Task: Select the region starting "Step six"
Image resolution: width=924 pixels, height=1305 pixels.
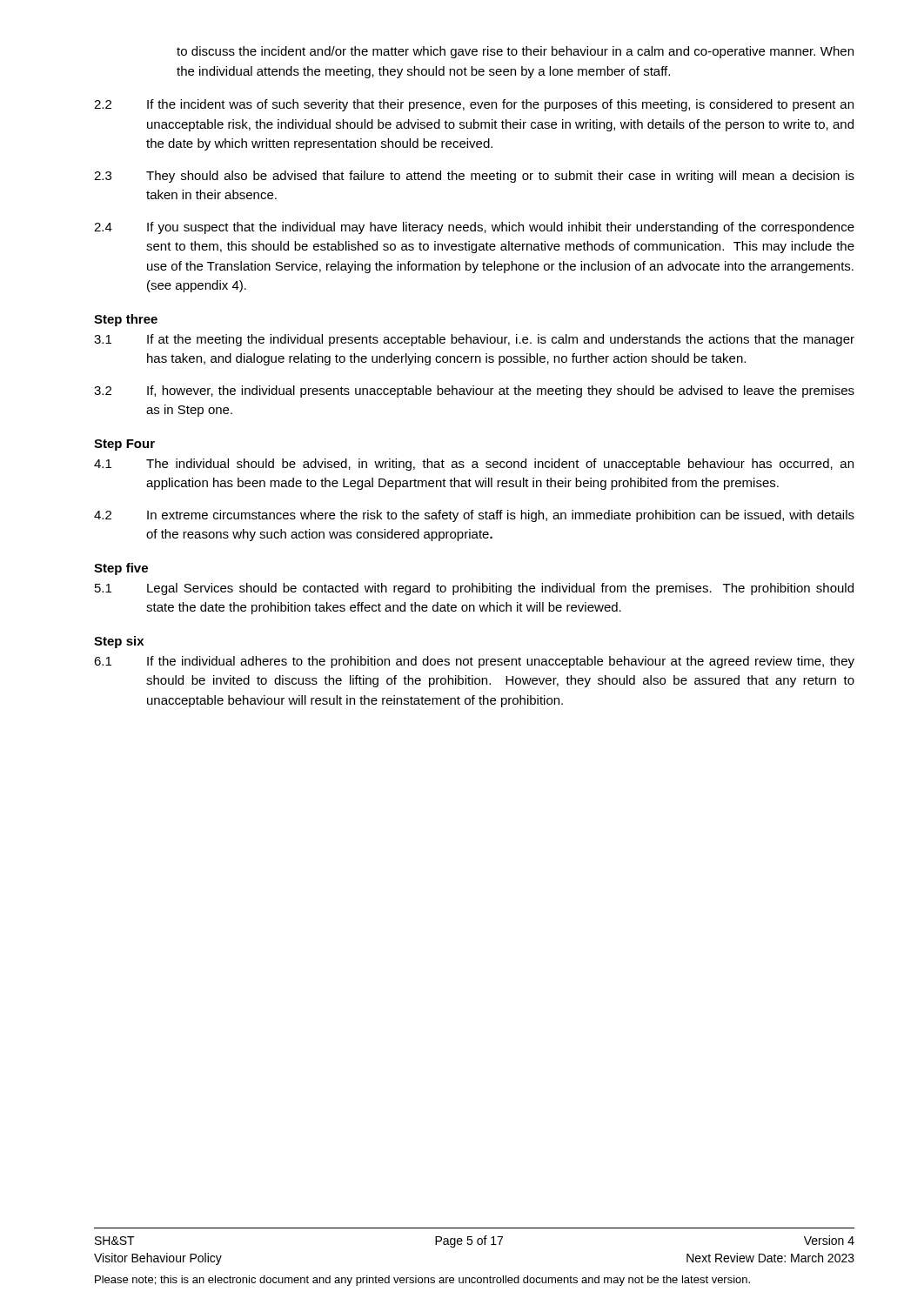Action: pyautogui.click(x=119, y=640)
